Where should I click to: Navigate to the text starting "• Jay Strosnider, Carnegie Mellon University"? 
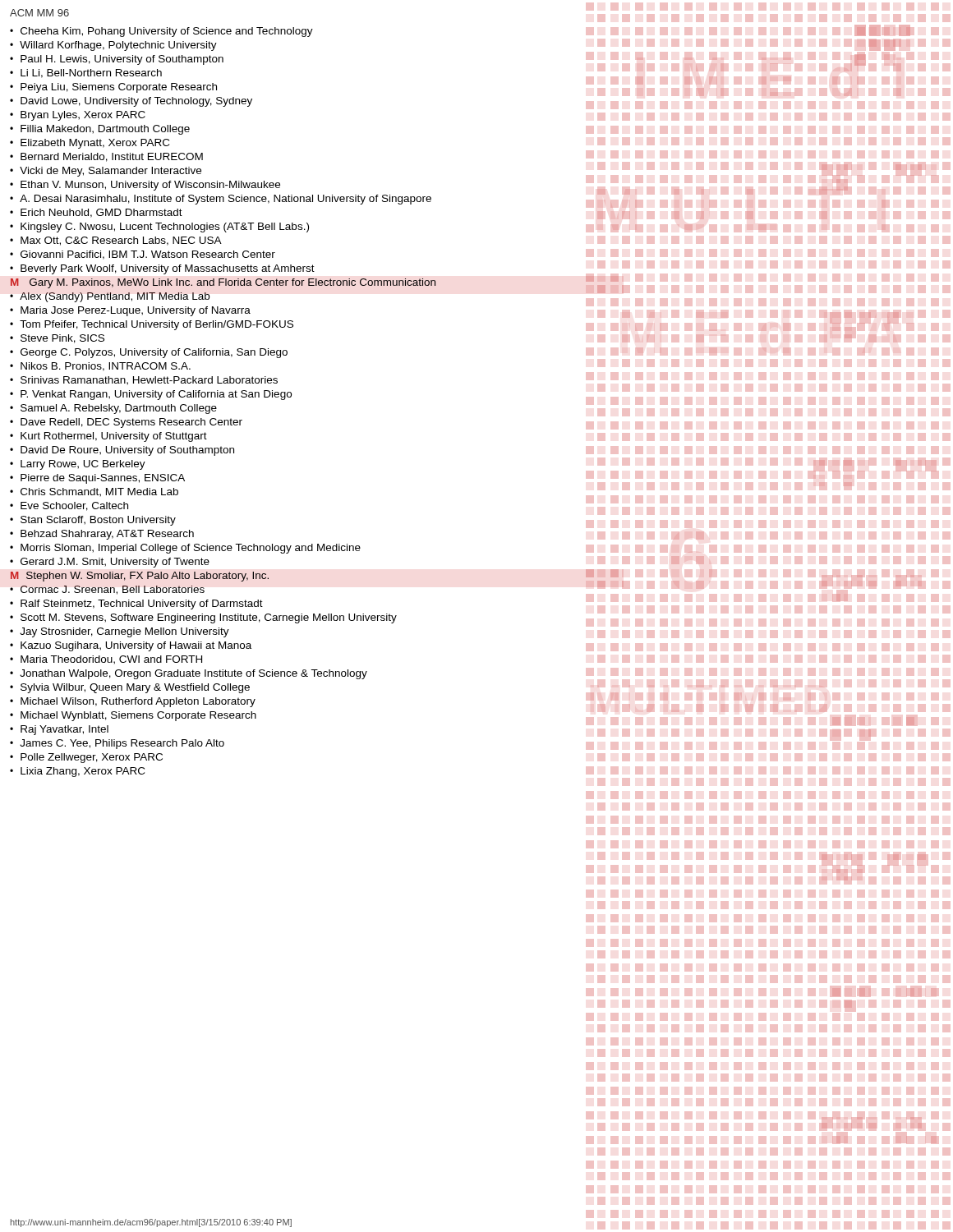(119, 631)
